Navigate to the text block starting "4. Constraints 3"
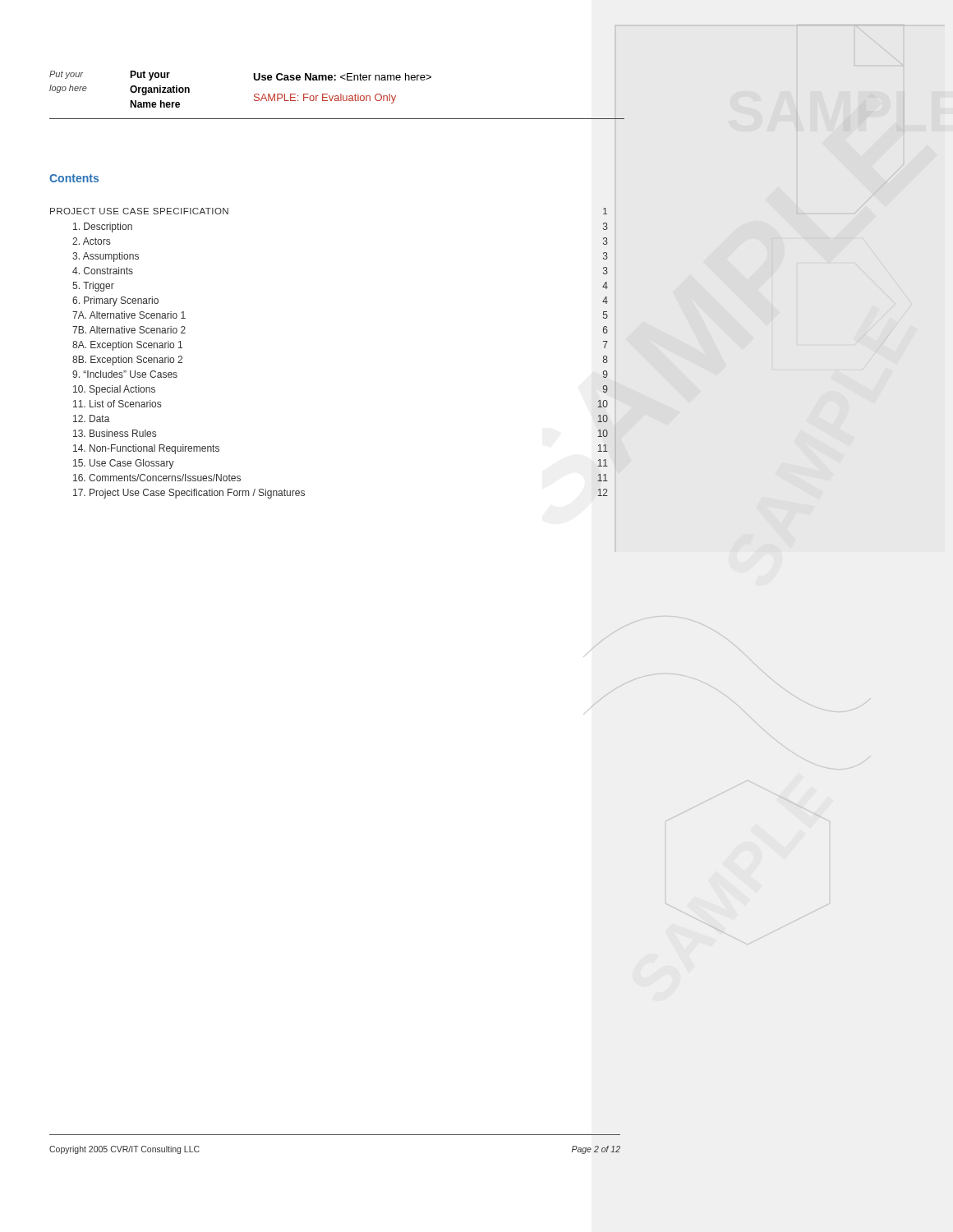Image resolution: width=953 pixels, height=1232 pixels. pos(107,271)
